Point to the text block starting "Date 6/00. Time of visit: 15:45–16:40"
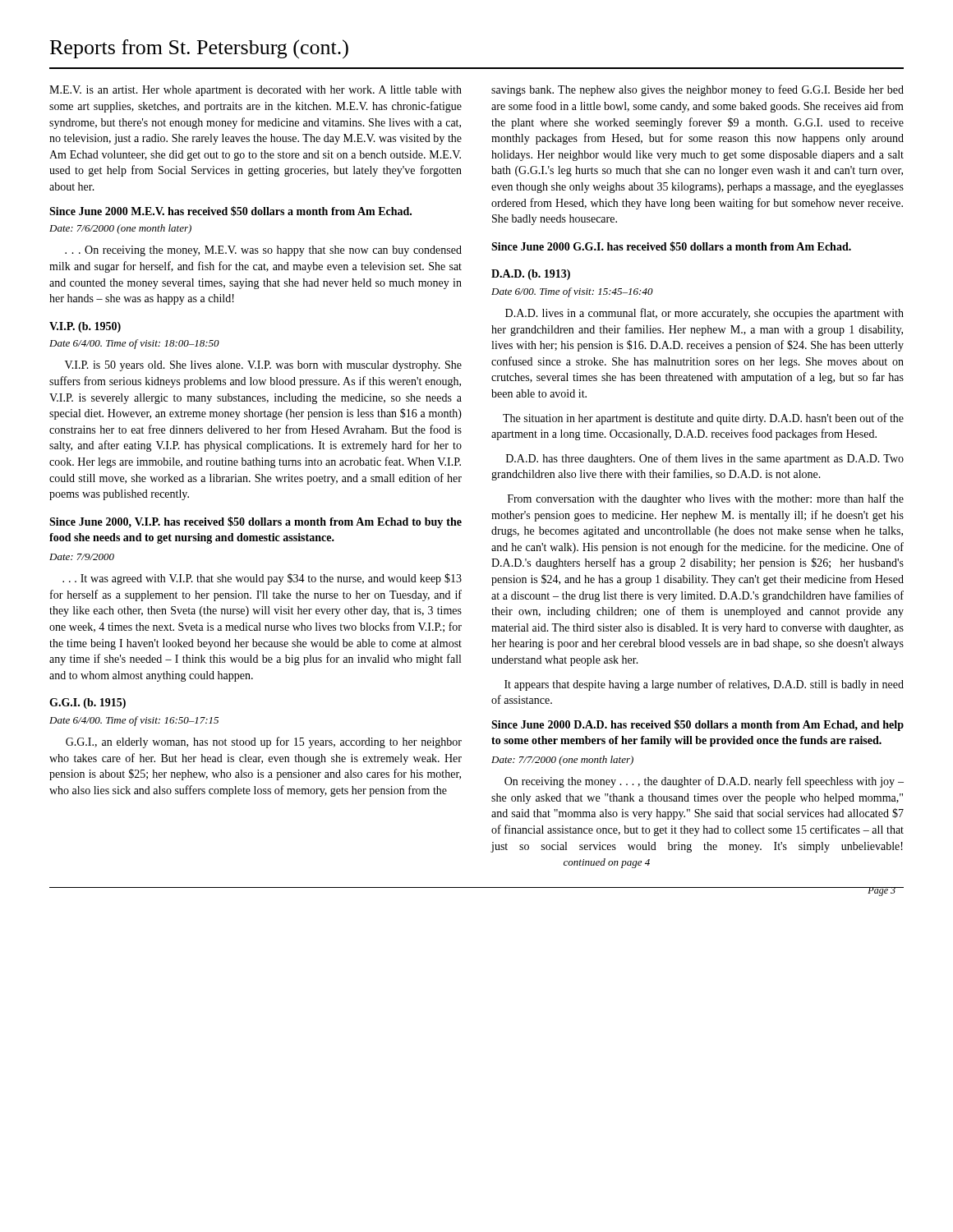The height and width of the screenshot is (1232, 953). coord(572,291)
